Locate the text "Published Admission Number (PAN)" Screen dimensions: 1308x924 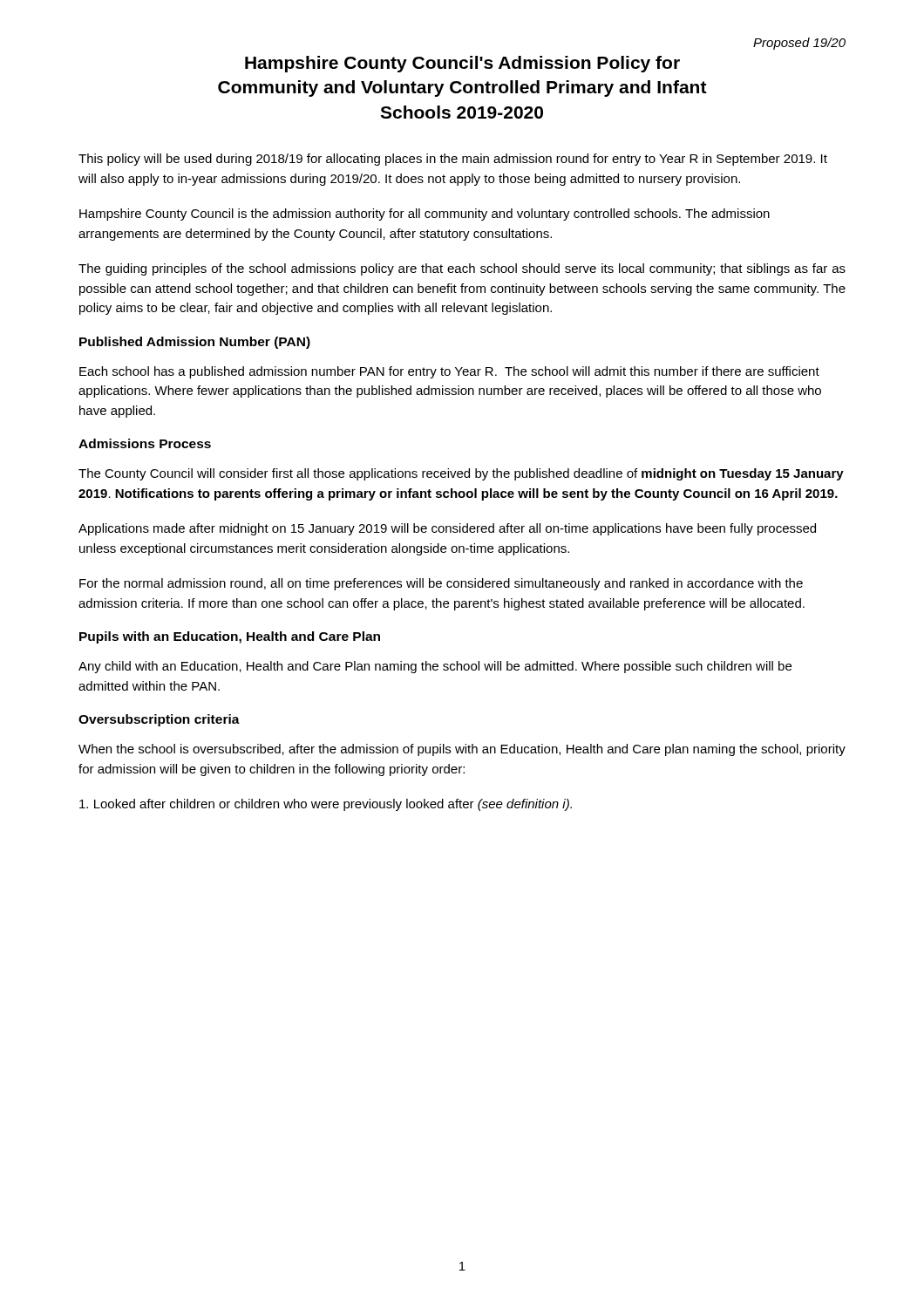pos(194,341)
